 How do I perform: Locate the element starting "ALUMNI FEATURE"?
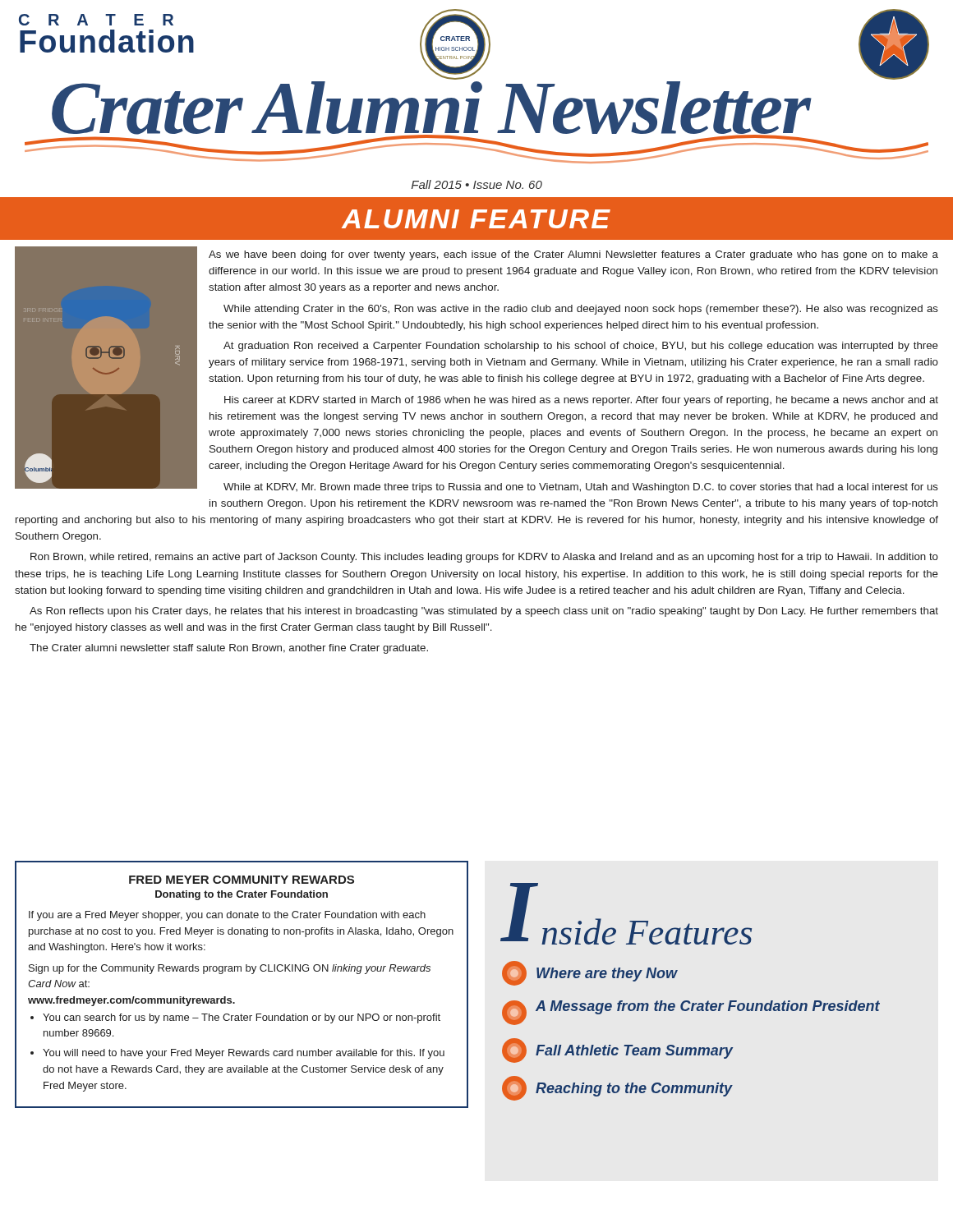(476, 218)
